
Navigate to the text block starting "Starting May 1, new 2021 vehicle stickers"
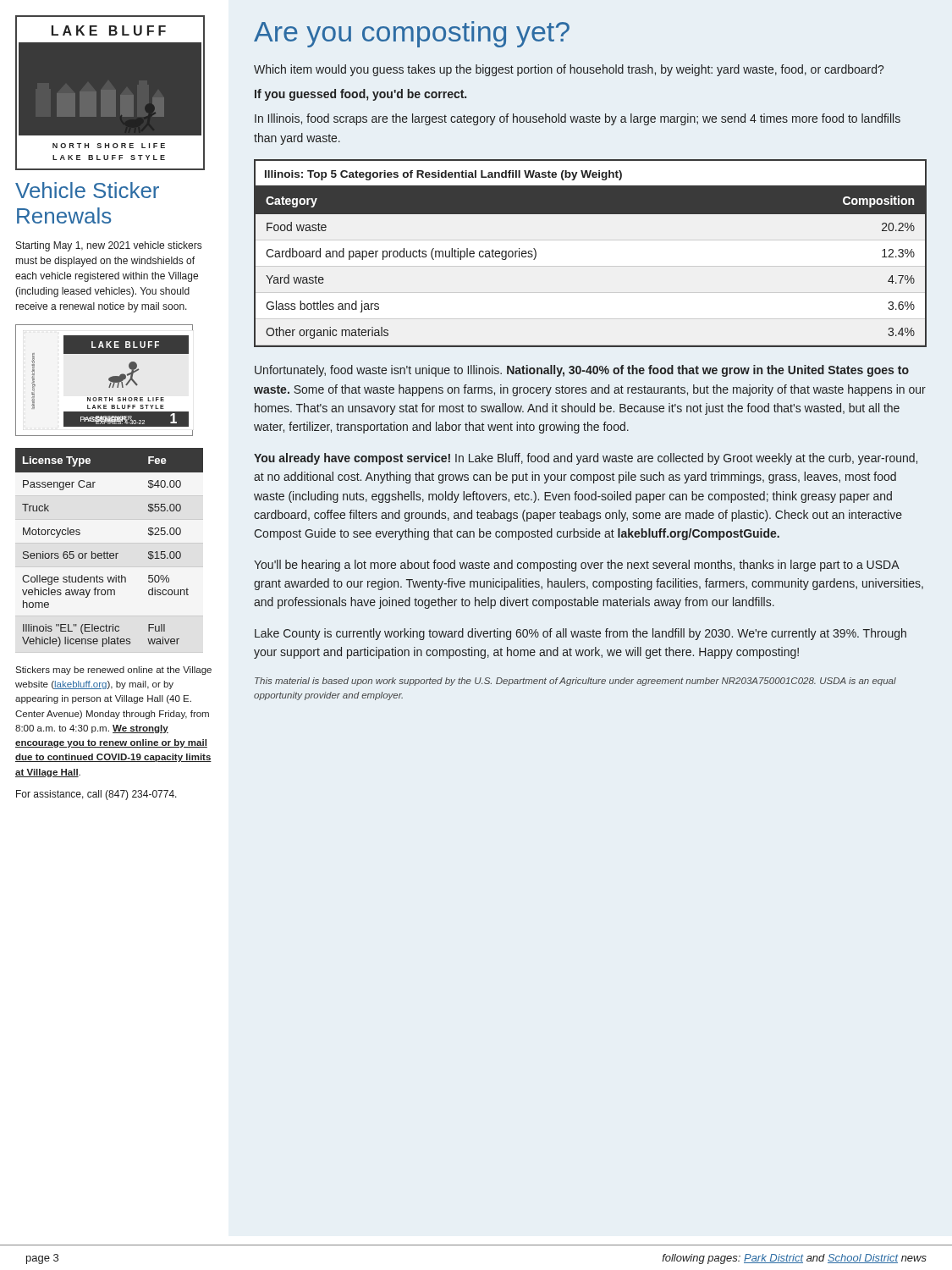109,276
